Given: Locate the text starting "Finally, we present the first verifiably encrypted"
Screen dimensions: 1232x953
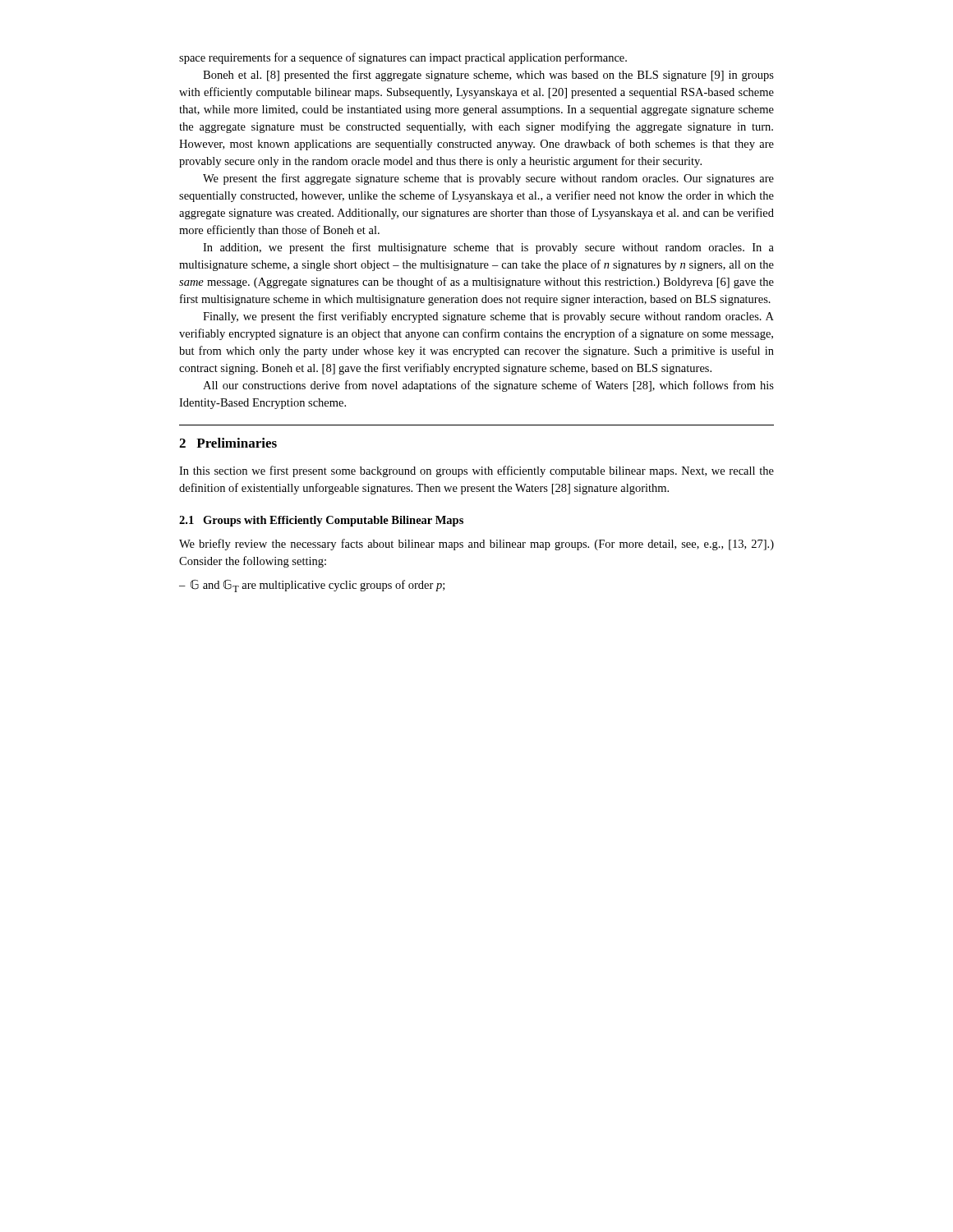Looking at the screenshot, I should [476, 343].
